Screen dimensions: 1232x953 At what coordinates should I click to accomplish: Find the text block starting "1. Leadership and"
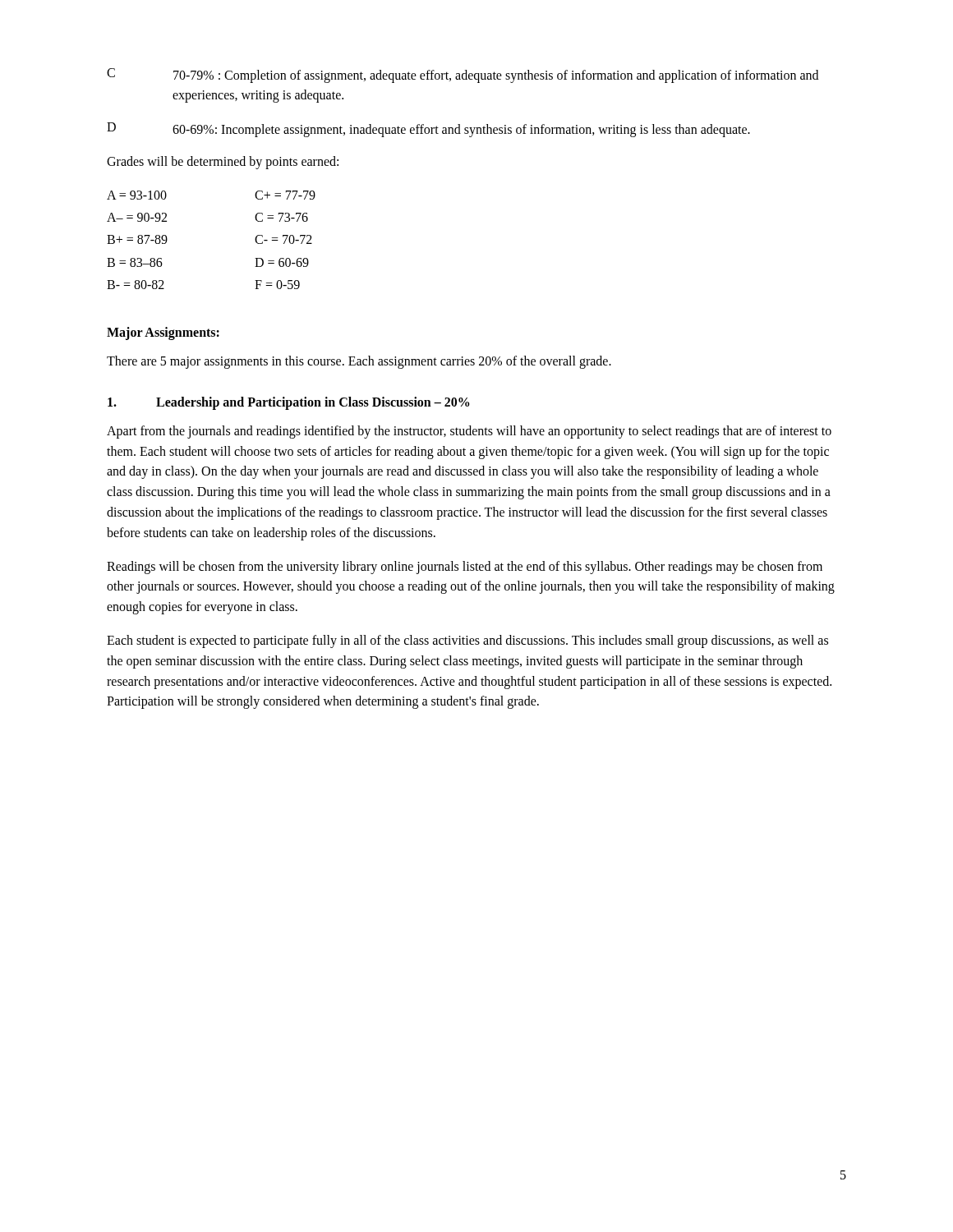[x=289, y=402]
